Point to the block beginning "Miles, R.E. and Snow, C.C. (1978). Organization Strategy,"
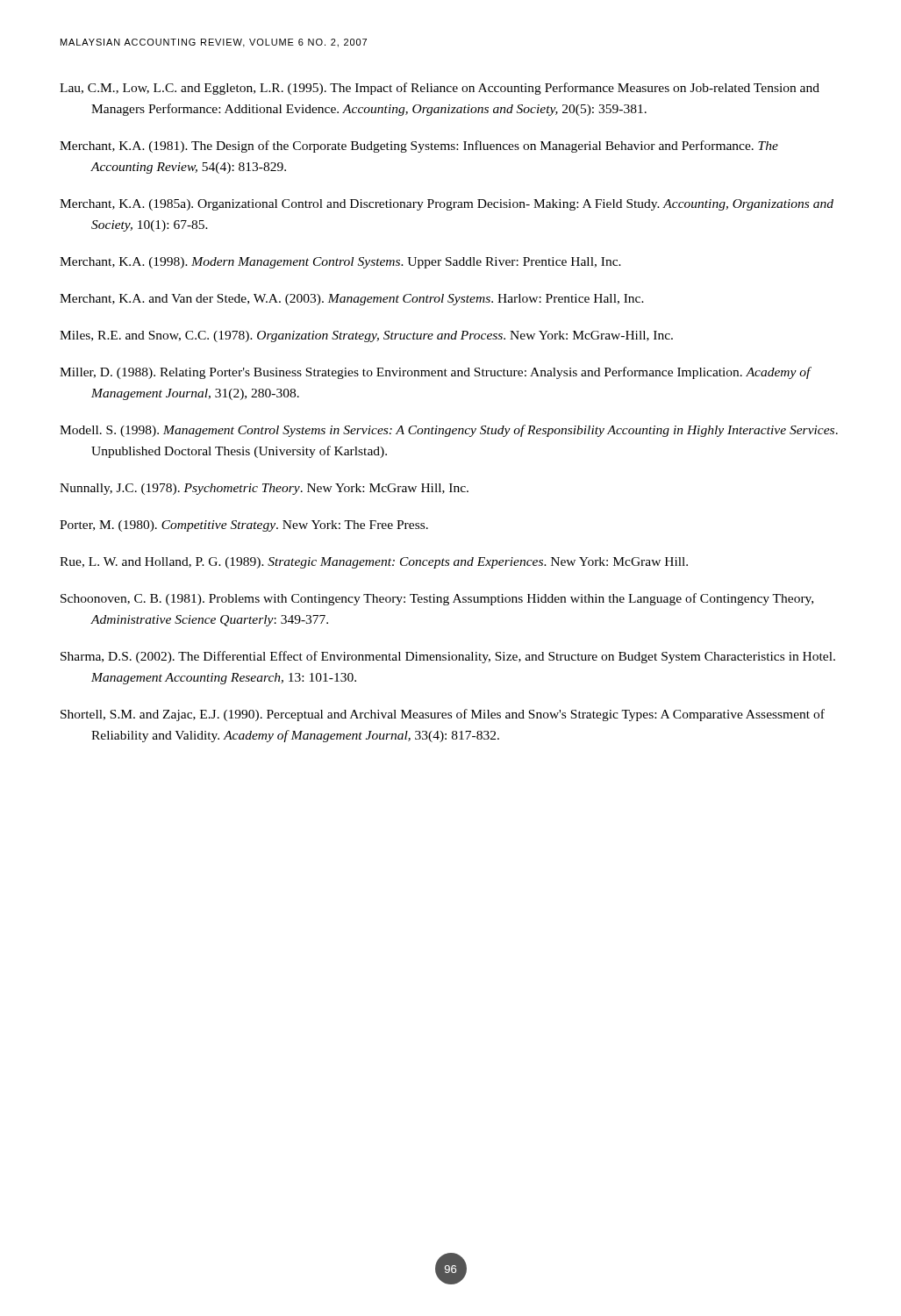Viewport: 901px width, 1316px height. click(367, 335)
